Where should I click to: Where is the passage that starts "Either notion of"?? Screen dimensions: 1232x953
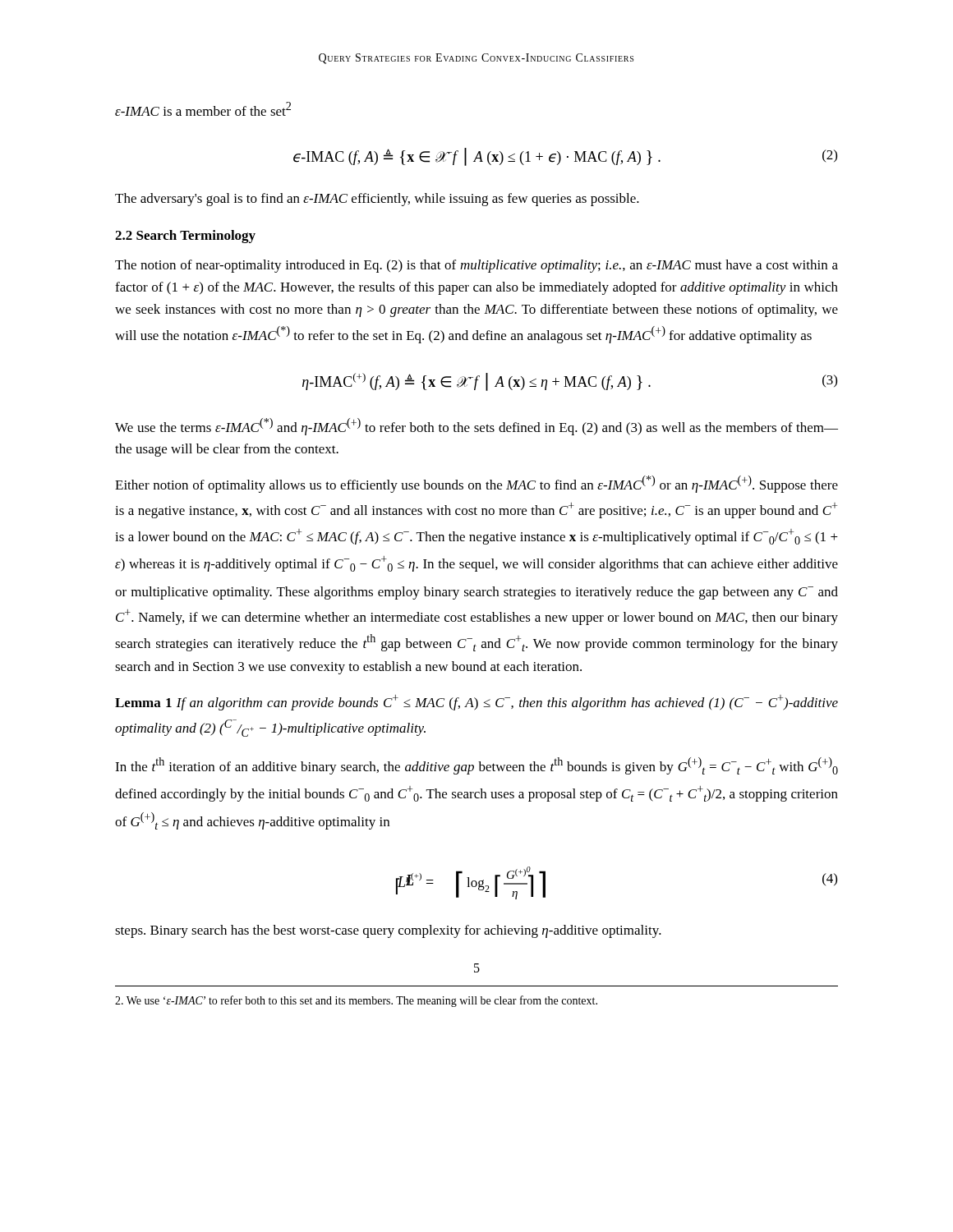(476, 574)
